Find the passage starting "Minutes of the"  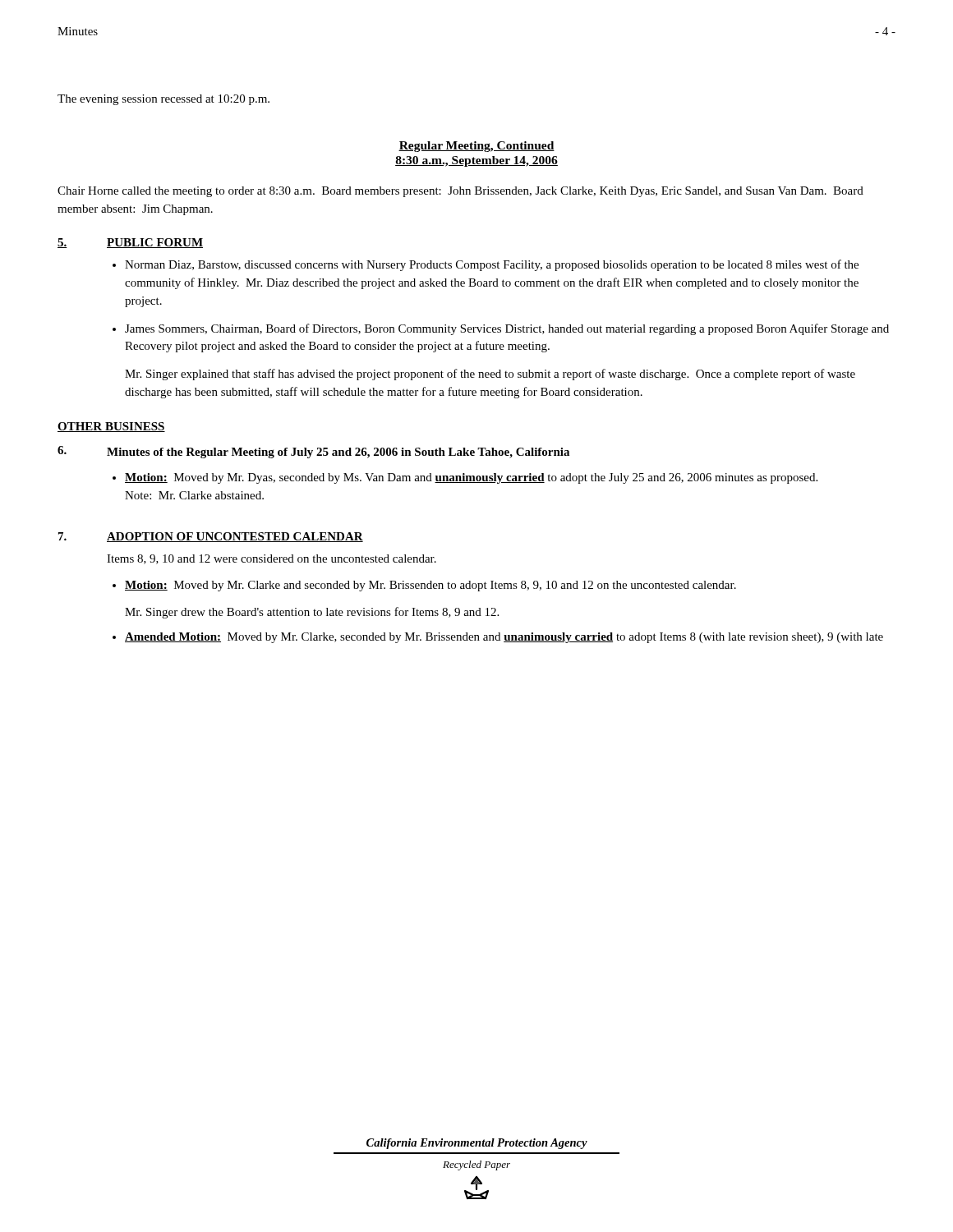338,451
